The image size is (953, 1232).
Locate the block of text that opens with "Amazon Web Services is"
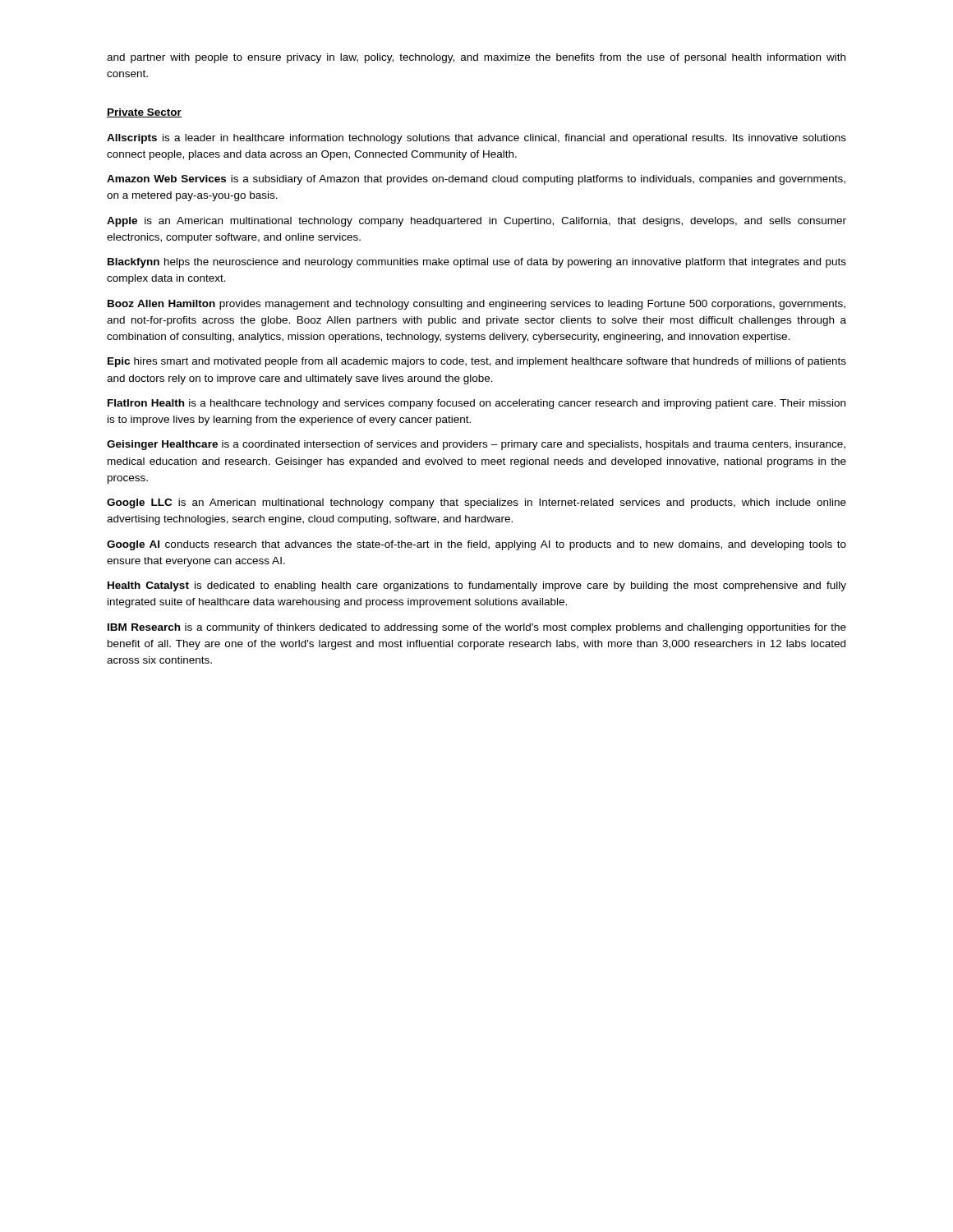tap(476, 187)
